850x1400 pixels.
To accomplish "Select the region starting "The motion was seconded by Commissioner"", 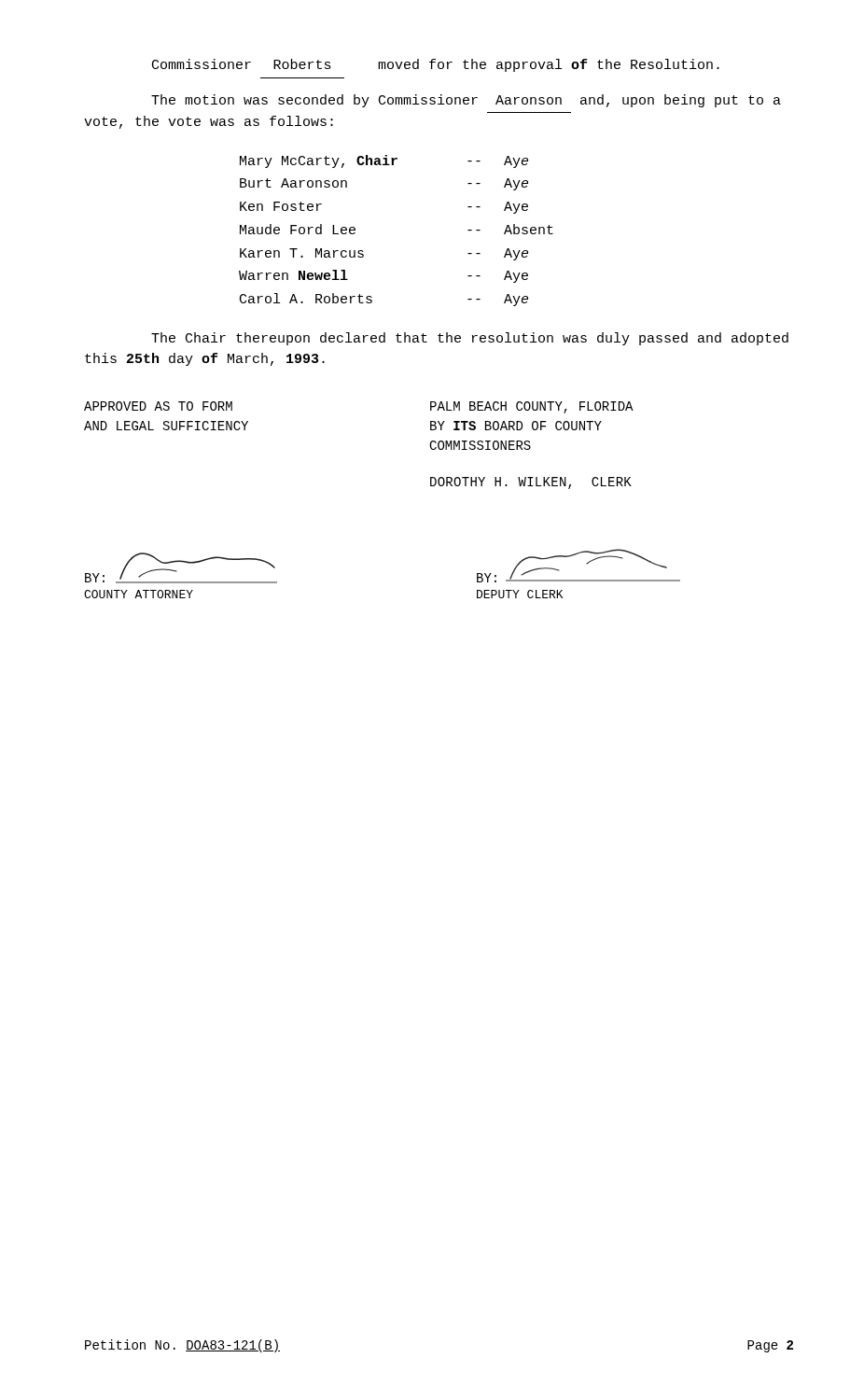I will [433, 111].
